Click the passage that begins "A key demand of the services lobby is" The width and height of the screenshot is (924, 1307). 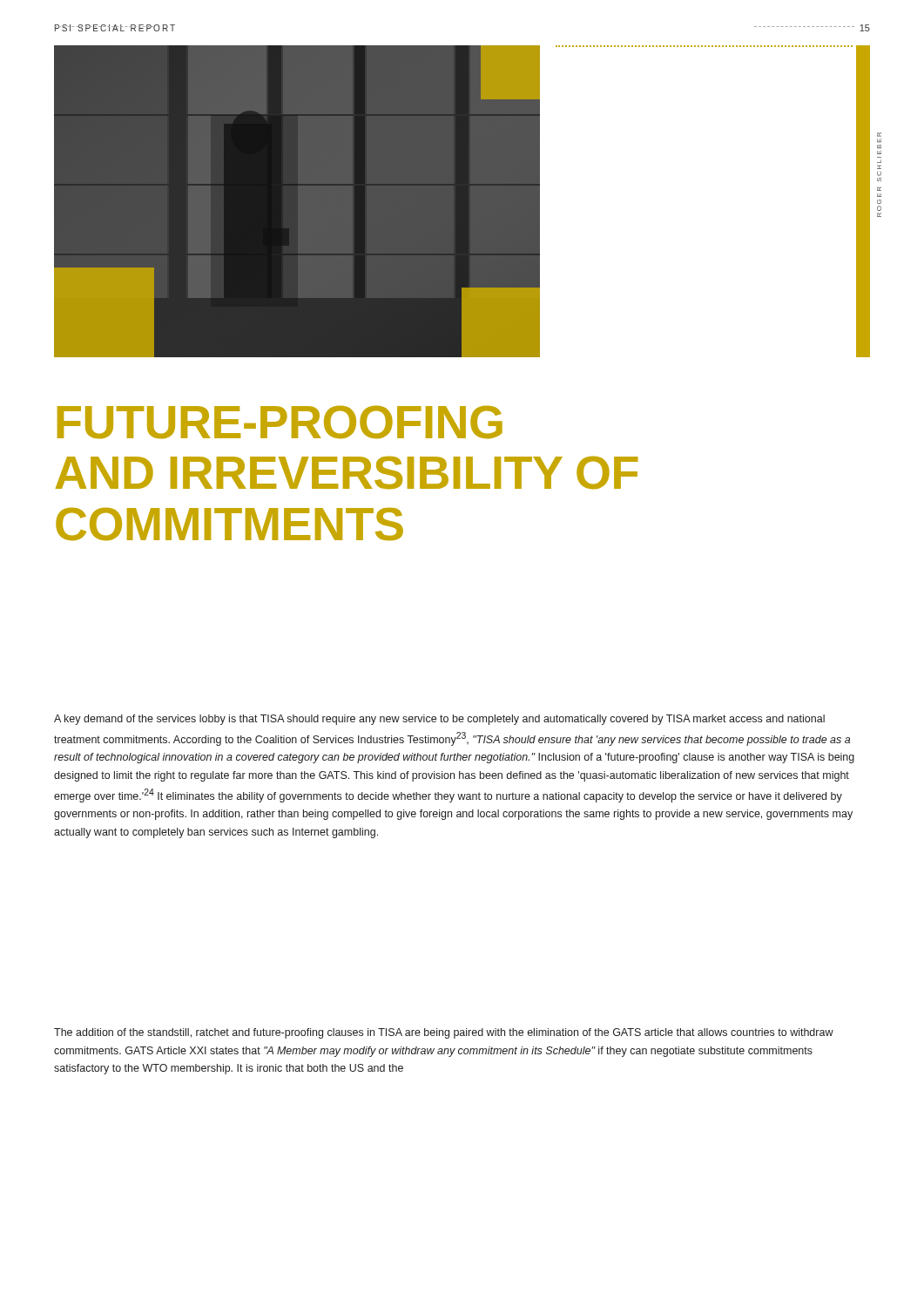point(462,776)
